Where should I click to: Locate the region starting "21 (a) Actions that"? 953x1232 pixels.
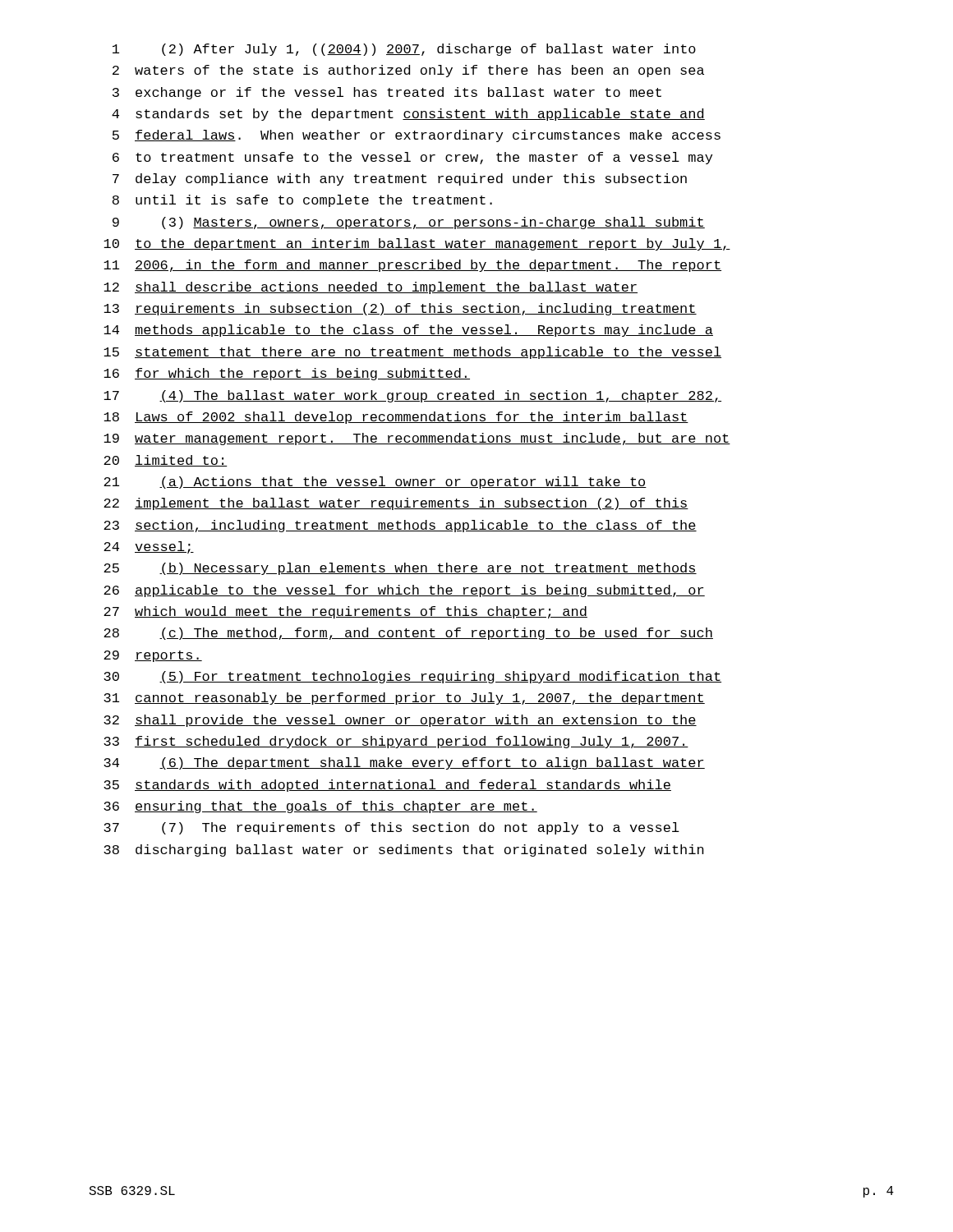pos(491,515)
